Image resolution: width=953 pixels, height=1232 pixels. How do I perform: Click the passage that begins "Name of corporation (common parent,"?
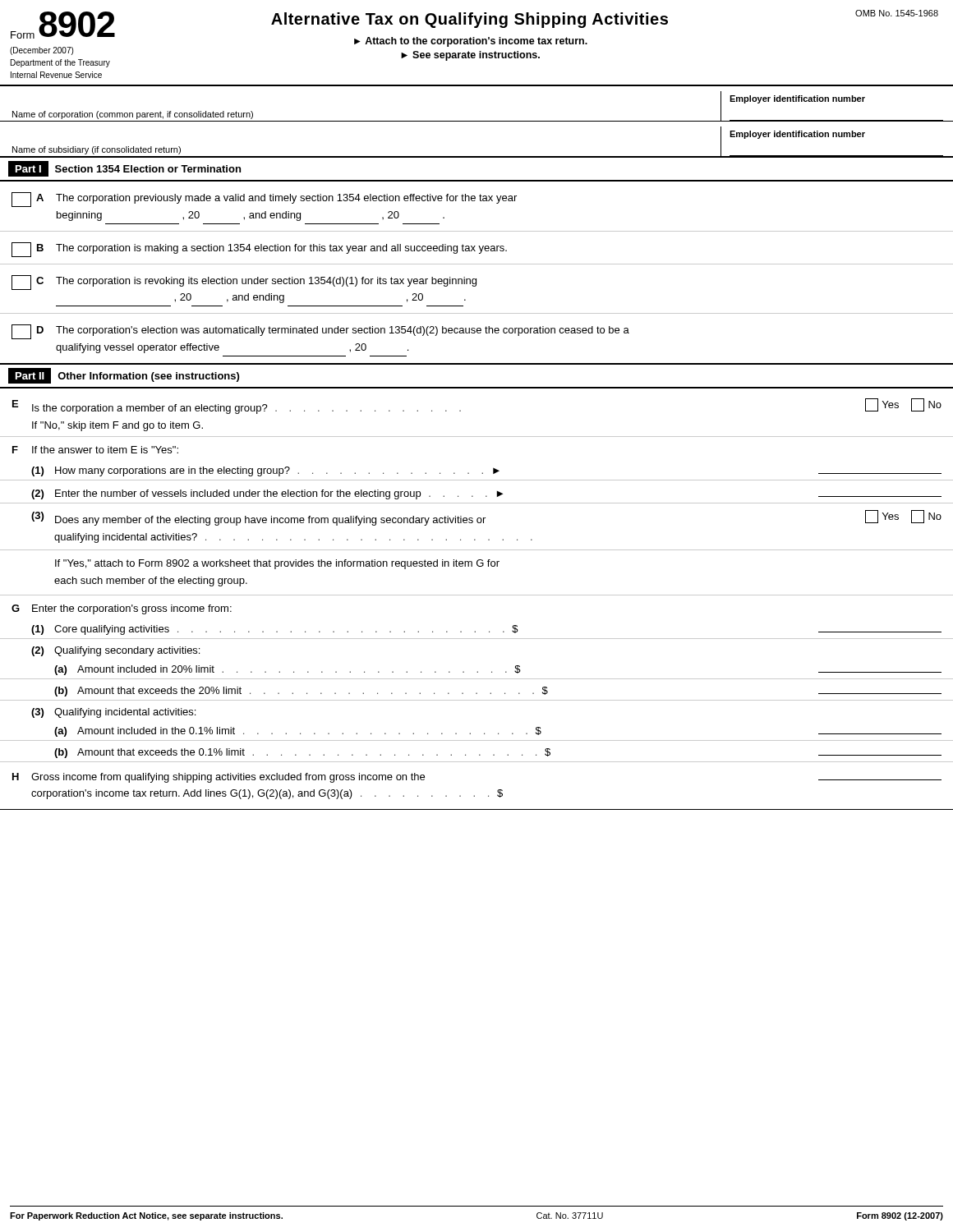tap(476, 106)
